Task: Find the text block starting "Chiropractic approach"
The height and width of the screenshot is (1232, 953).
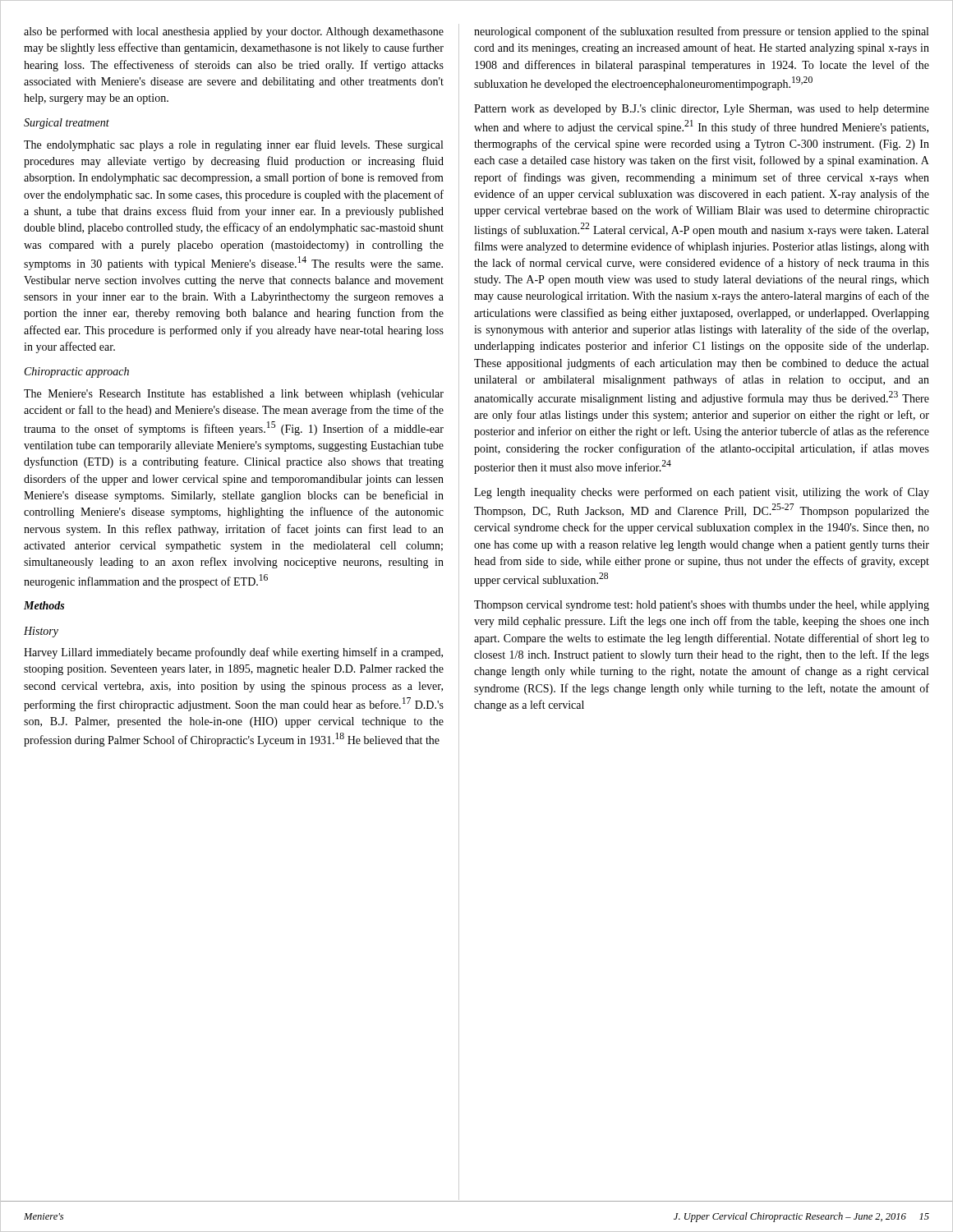Action: point(77,372)
